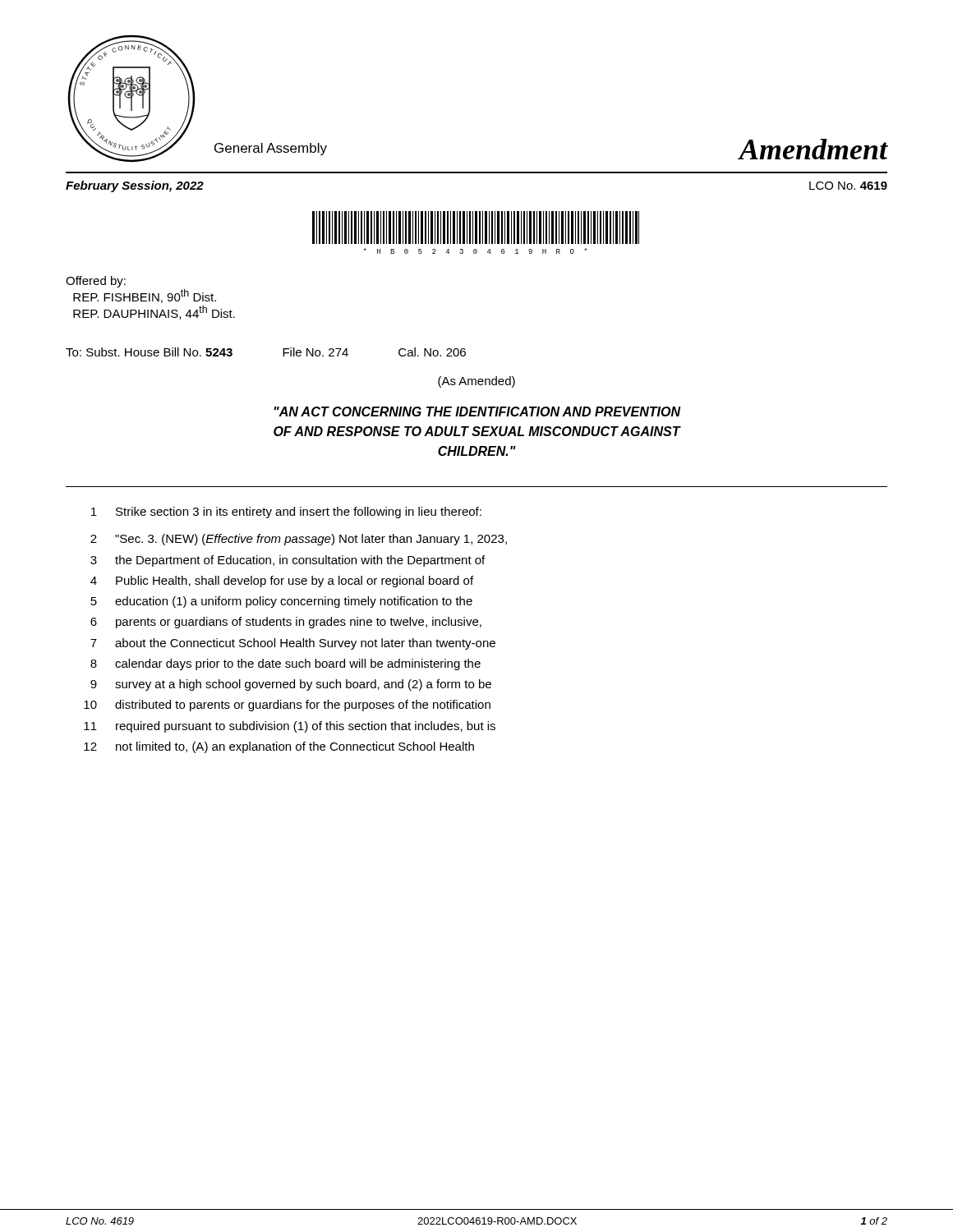Viewport: 953px width, 1232px height.
Task: Point to "LCO No. 4619"
Action: coord(848,185)
